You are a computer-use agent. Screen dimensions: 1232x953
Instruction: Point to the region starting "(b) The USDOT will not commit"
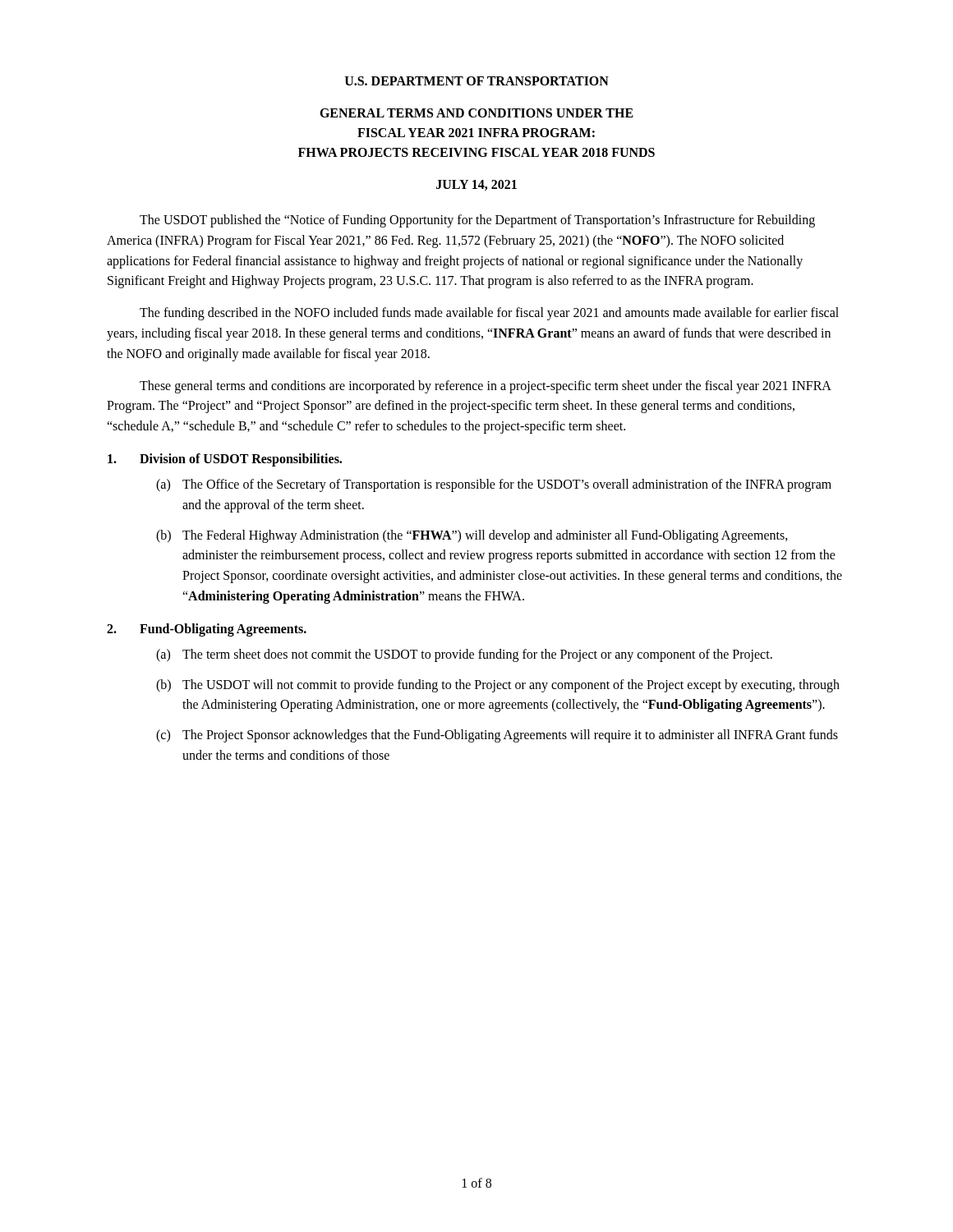tap(501, 695)
